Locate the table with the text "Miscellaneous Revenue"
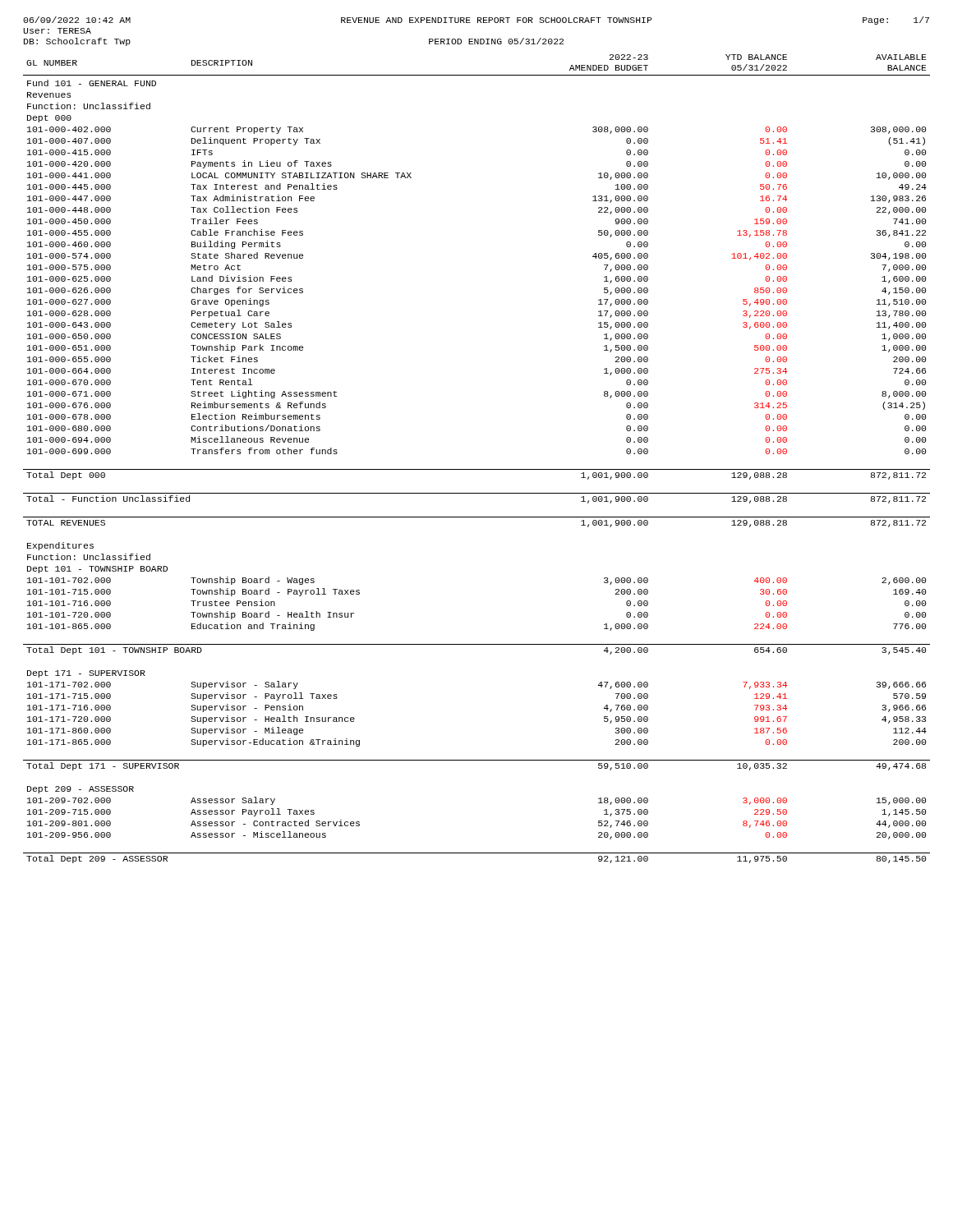 coord(476,458)
